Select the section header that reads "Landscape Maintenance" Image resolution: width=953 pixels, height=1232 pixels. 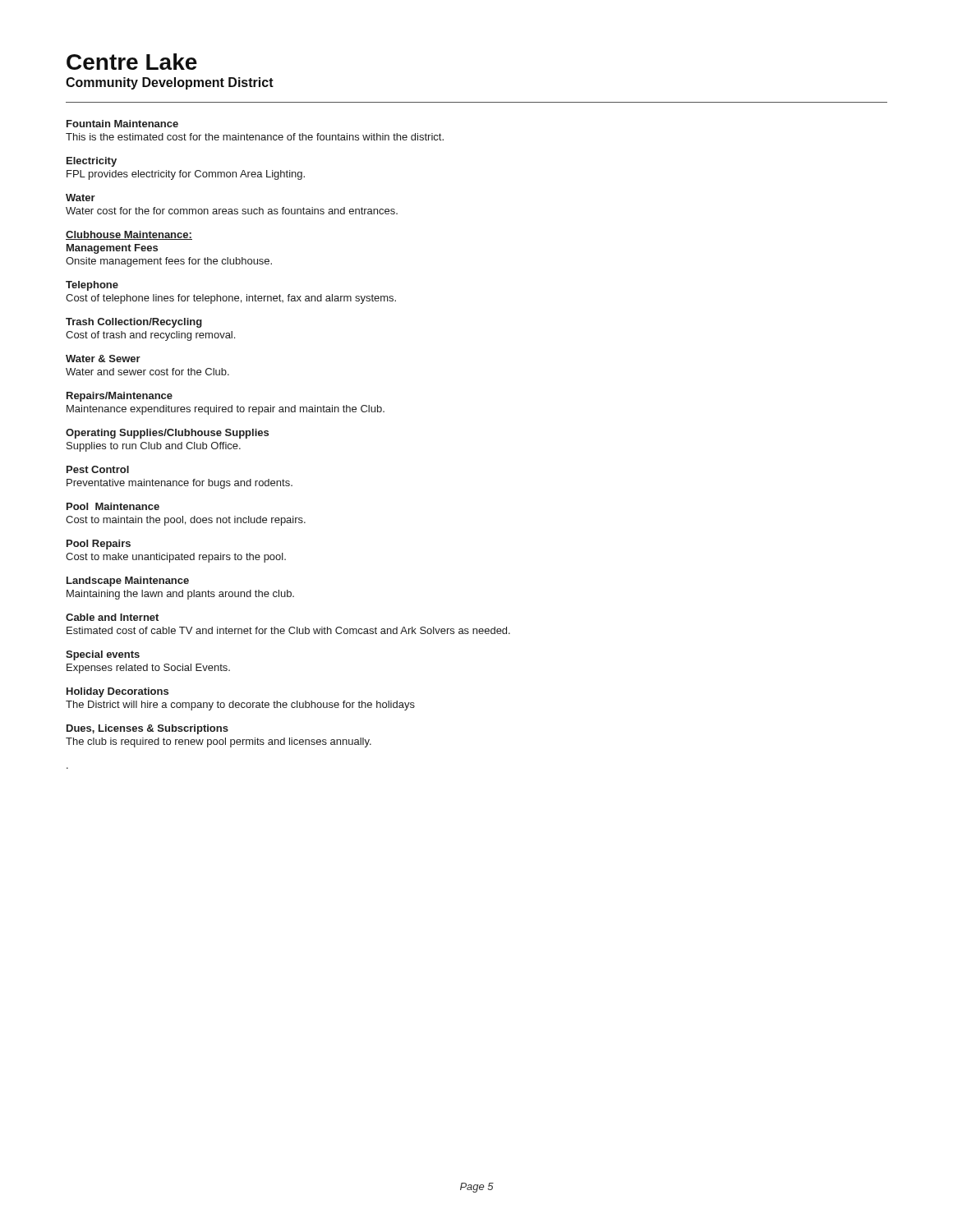point(128,582)
